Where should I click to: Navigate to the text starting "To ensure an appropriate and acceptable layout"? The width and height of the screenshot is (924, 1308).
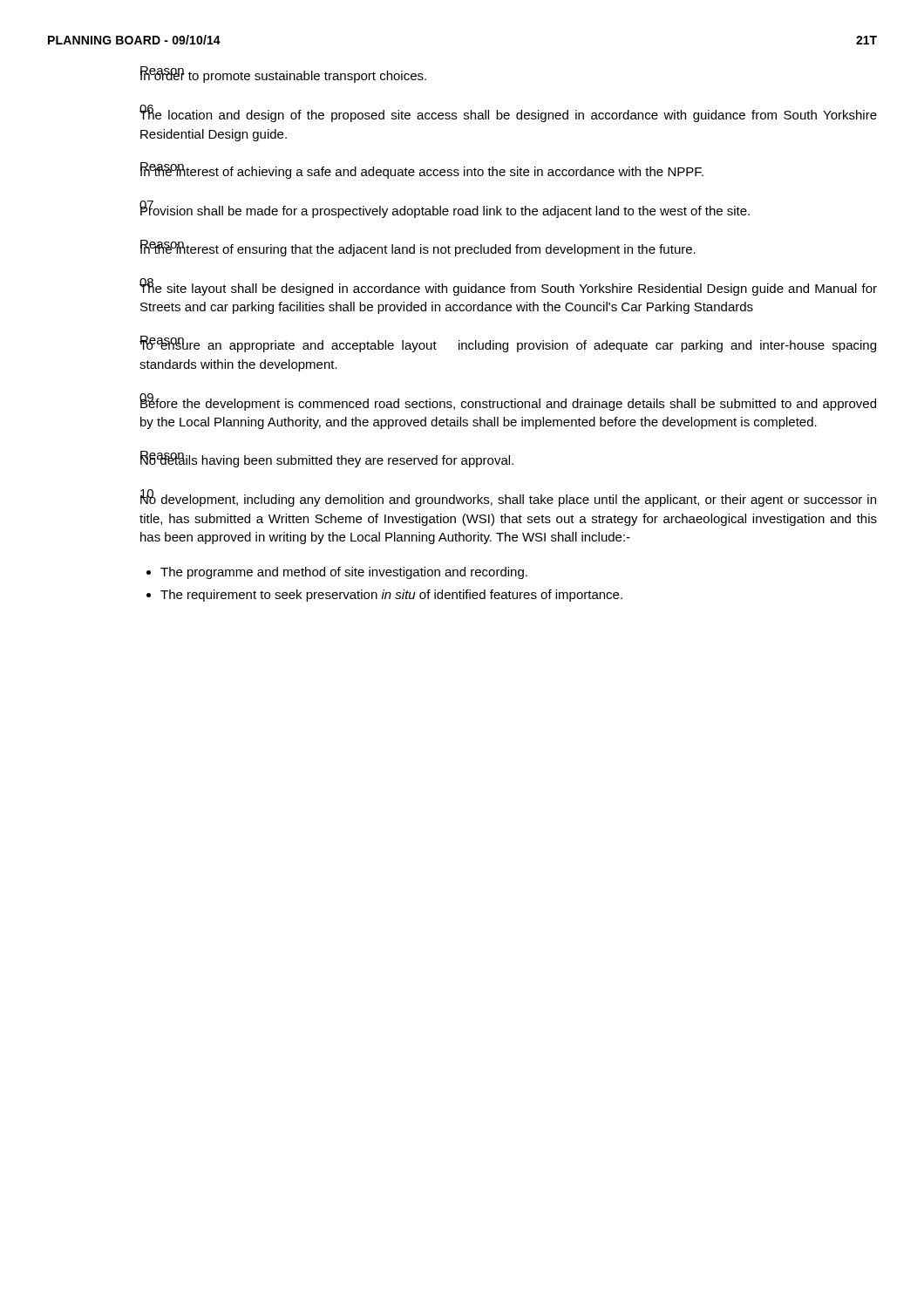coord(508,354)
